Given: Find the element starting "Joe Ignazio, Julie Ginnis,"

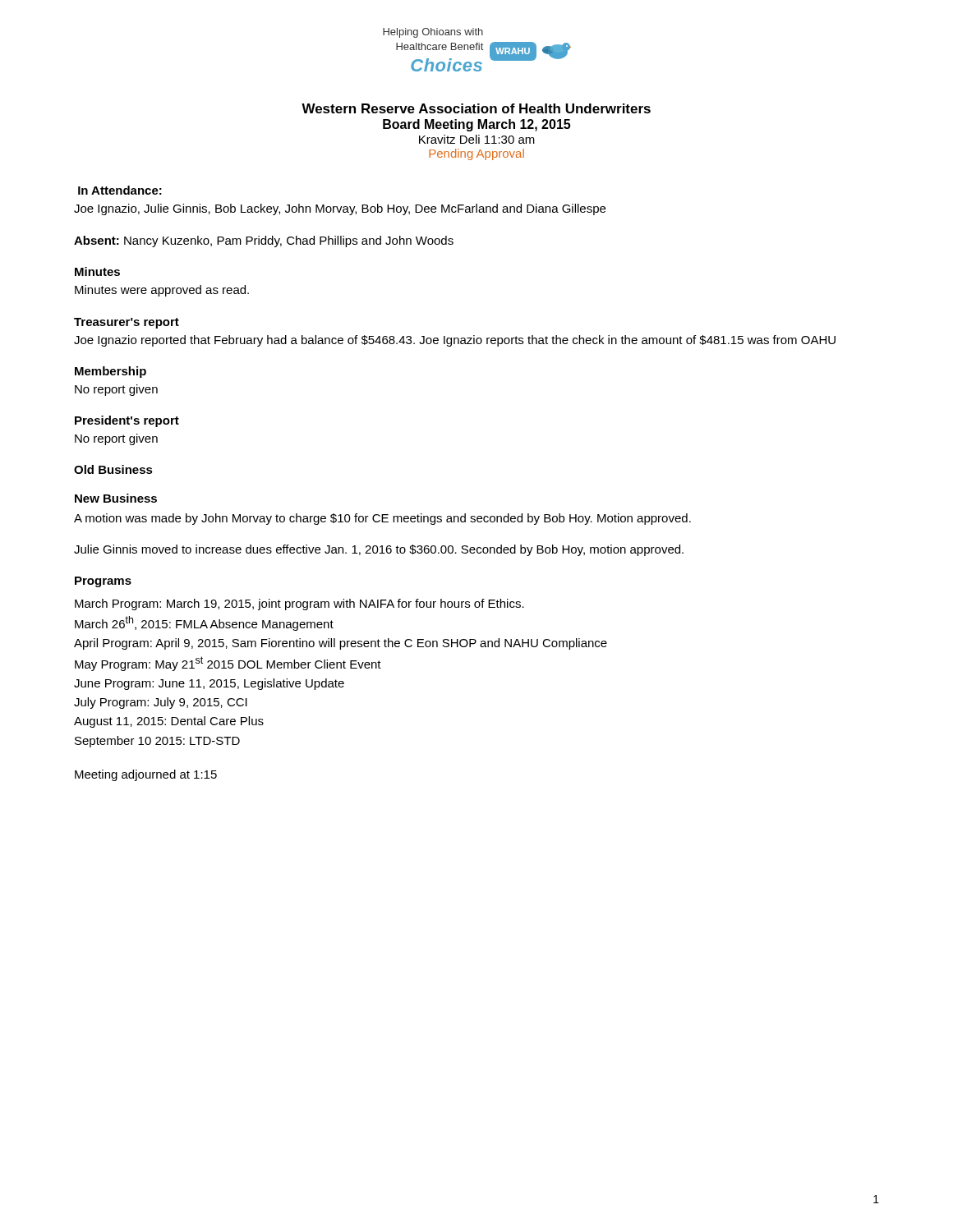Looking at the screenshot, I should (340, 208).
